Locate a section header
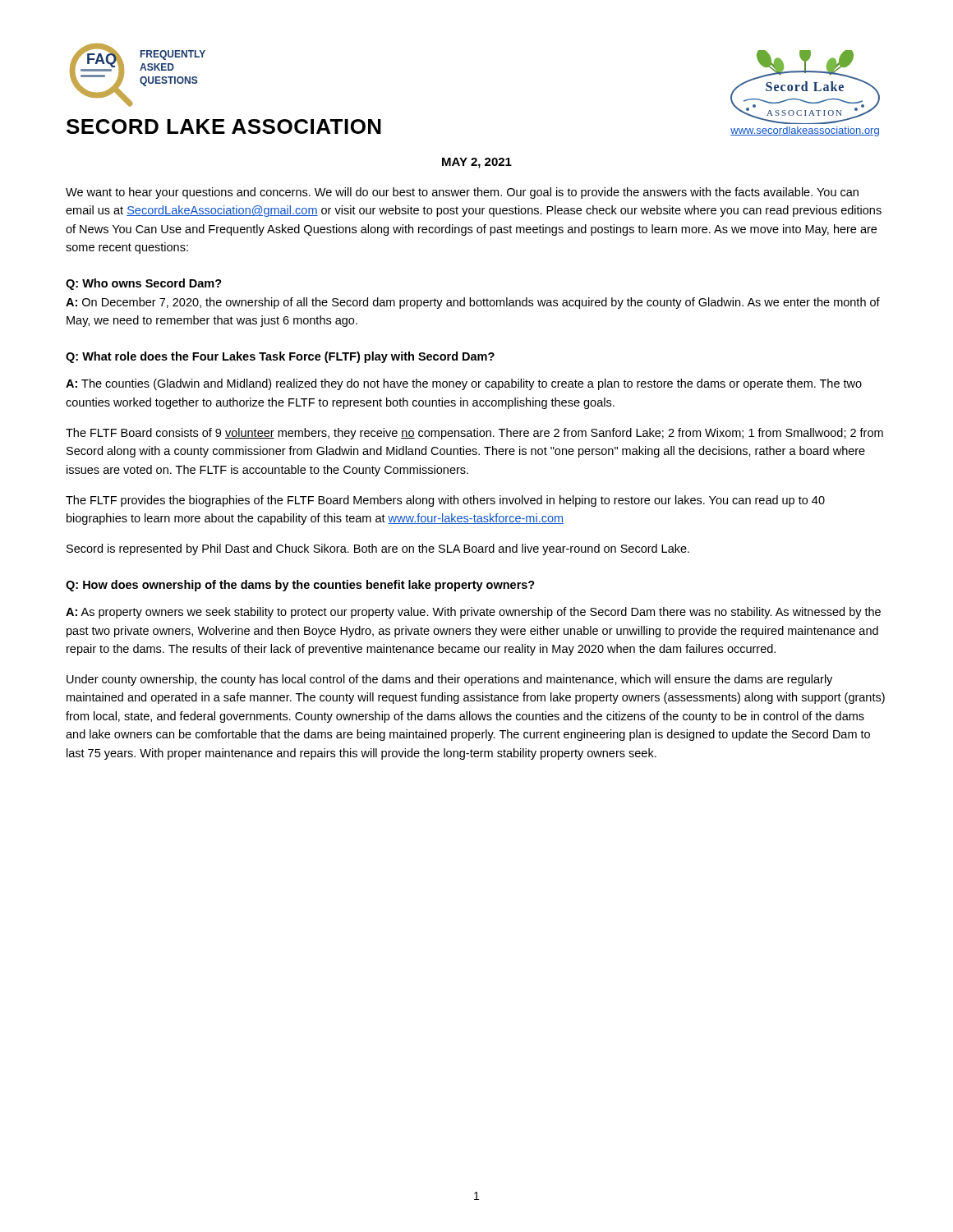This screenshot has width=953, height=1232. pyautogui.click(x=476, y=161)
